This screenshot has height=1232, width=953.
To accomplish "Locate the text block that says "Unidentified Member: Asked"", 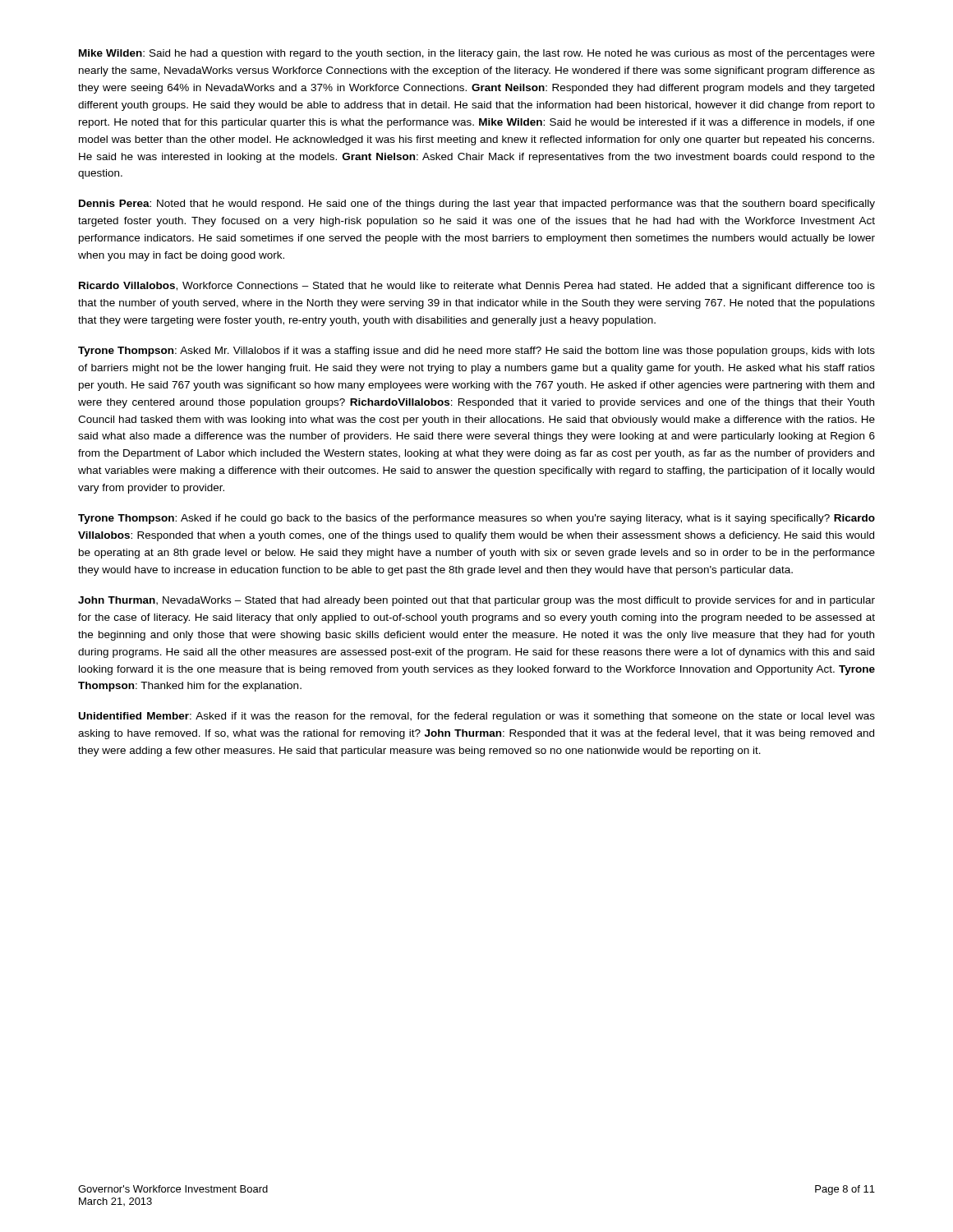I will (476, 733).
